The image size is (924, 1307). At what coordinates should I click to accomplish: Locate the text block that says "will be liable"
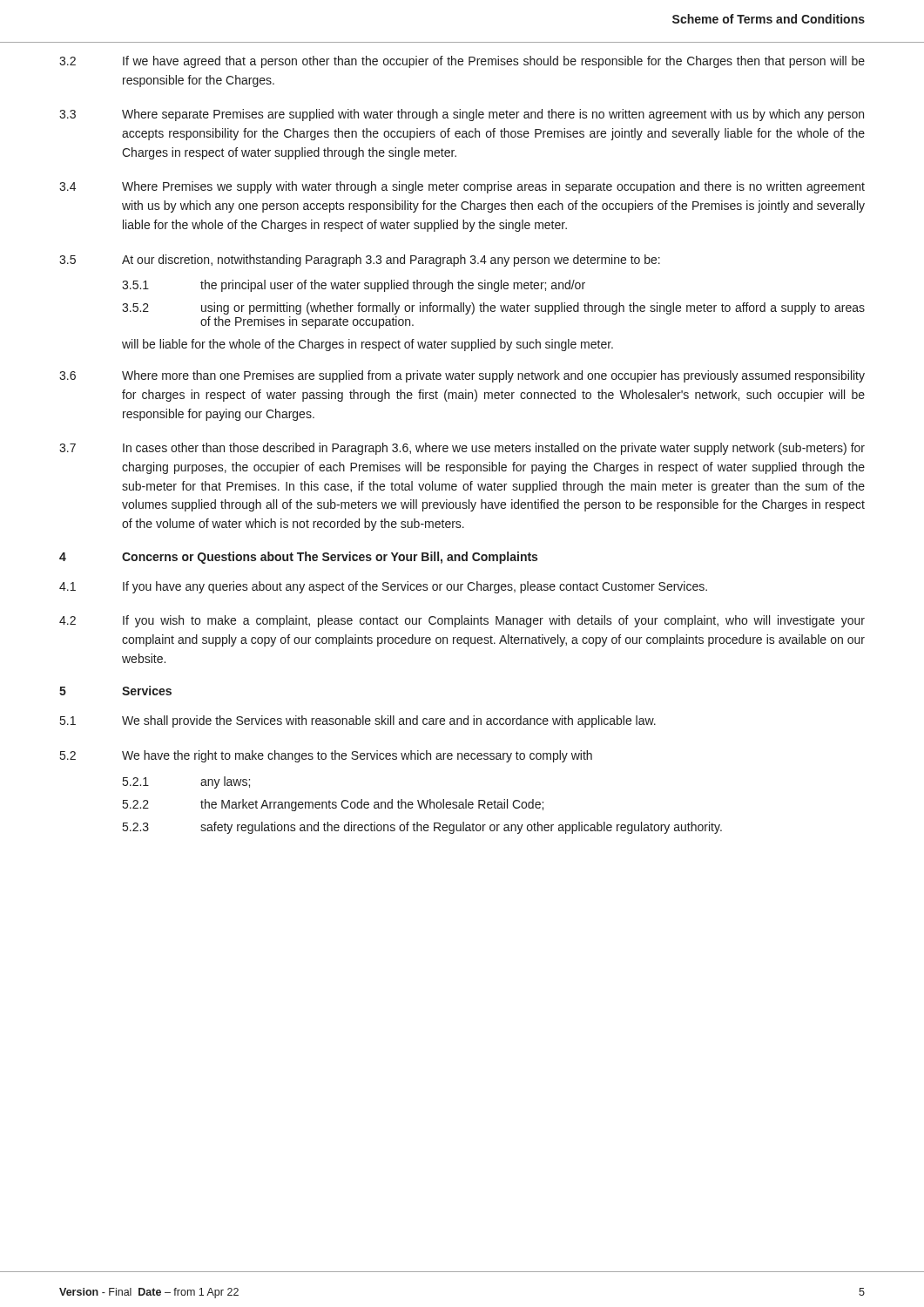[368, 344]
